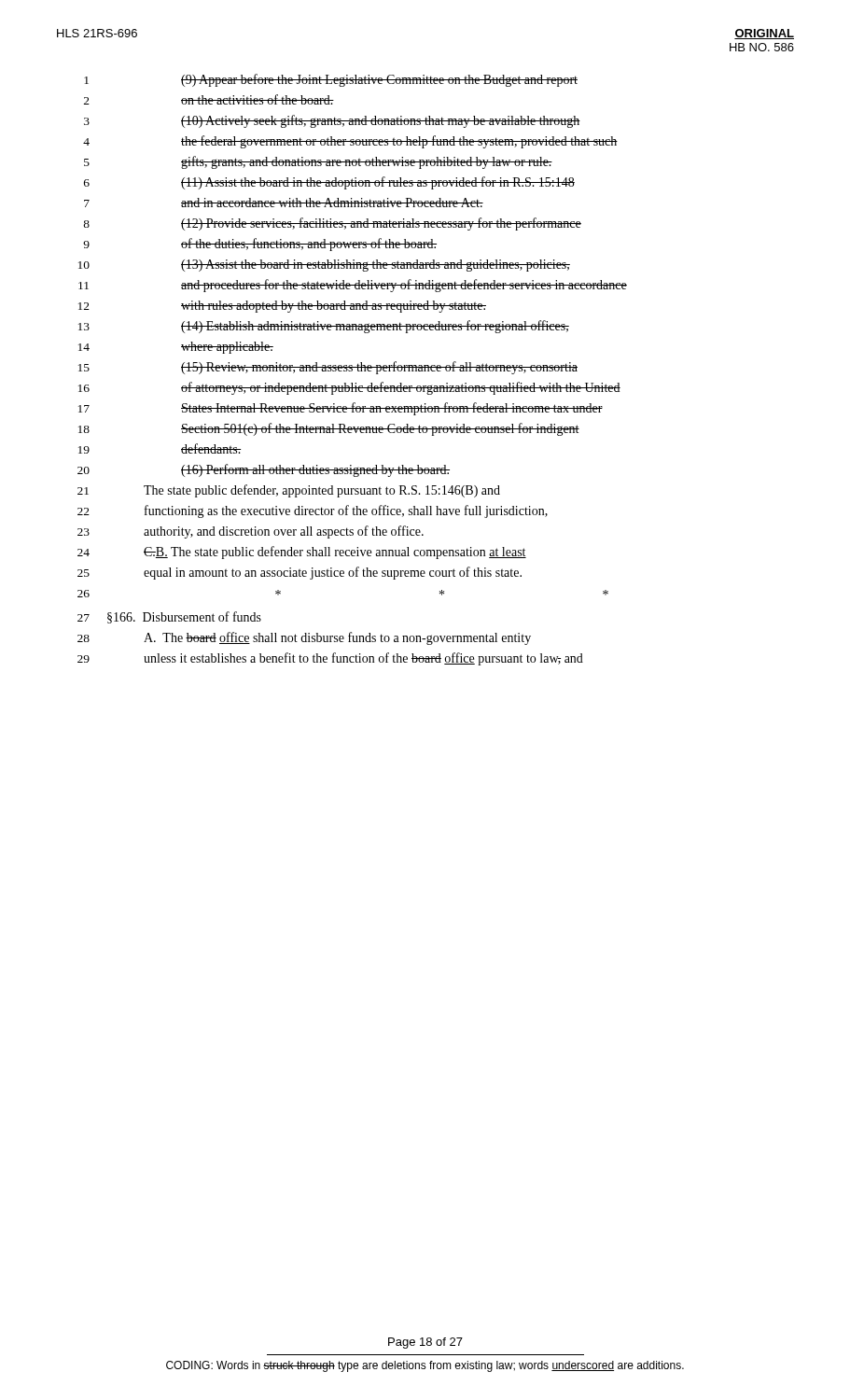Locate the list item containing "20 (16) Perform"
Screen dimensions: 1400x850
425,470
